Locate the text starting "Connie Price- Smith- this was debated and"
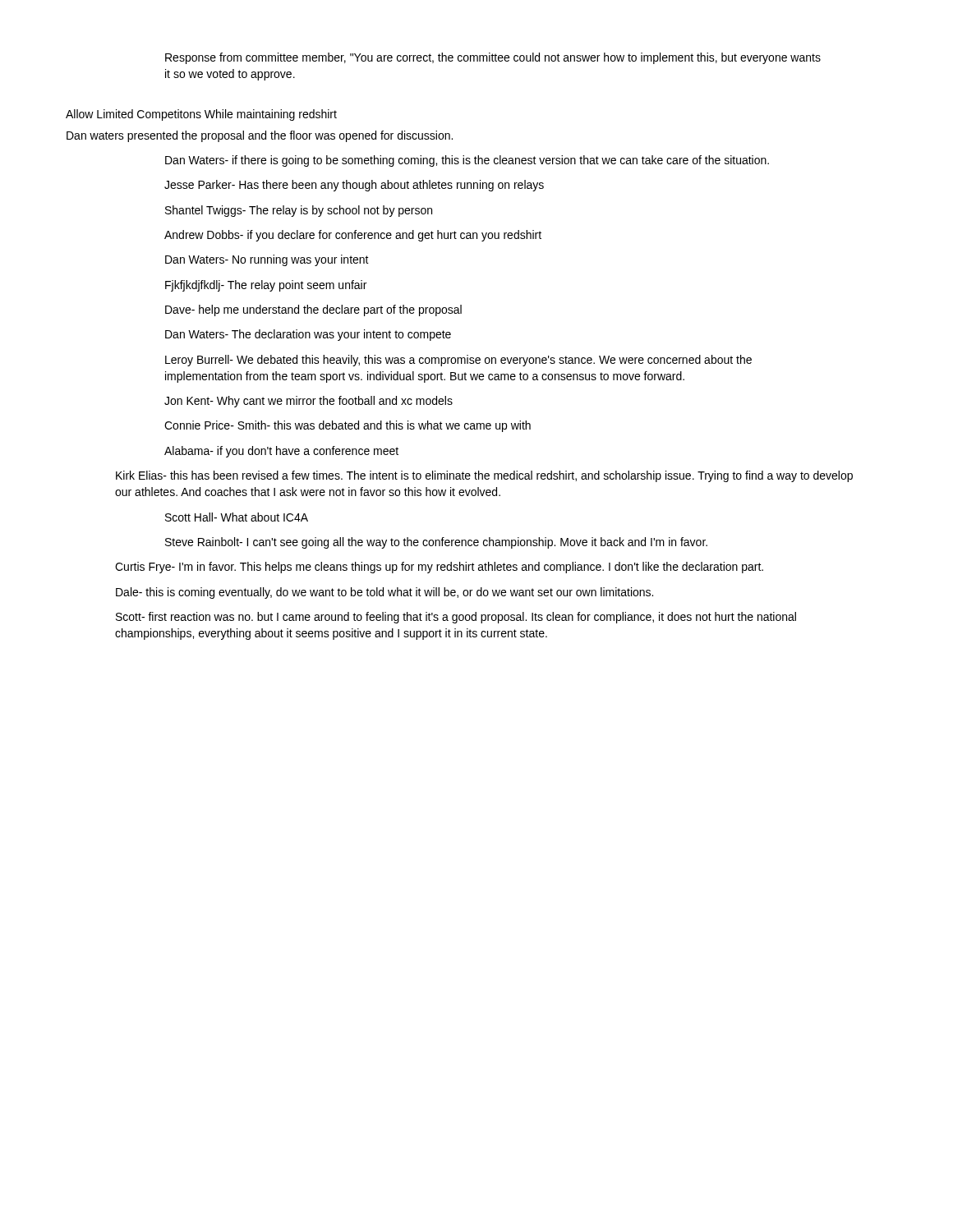Viewport: 953px width, 1232px height. coord(348,426)
